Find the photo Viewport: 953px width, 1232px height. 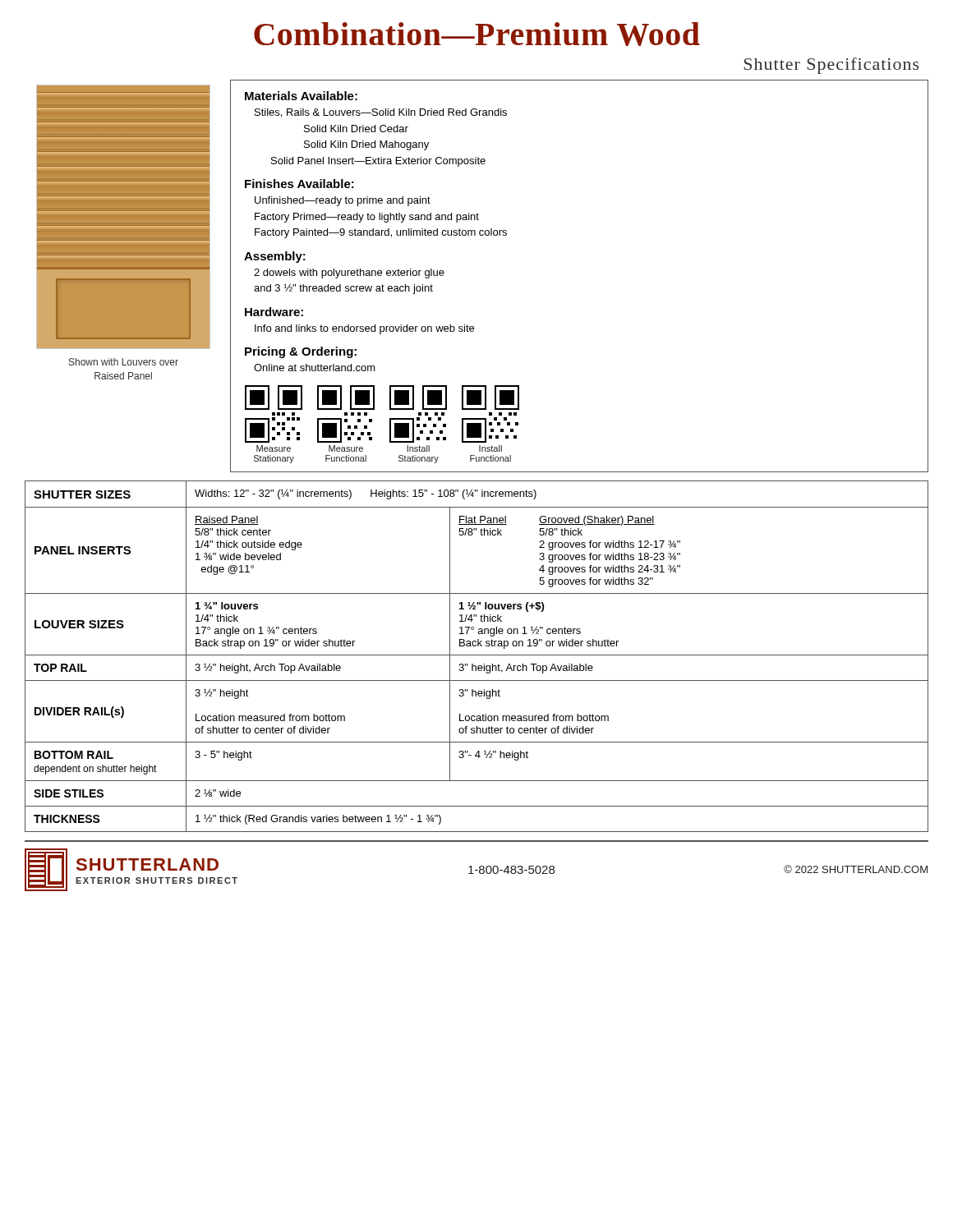[x=123, y=217]
